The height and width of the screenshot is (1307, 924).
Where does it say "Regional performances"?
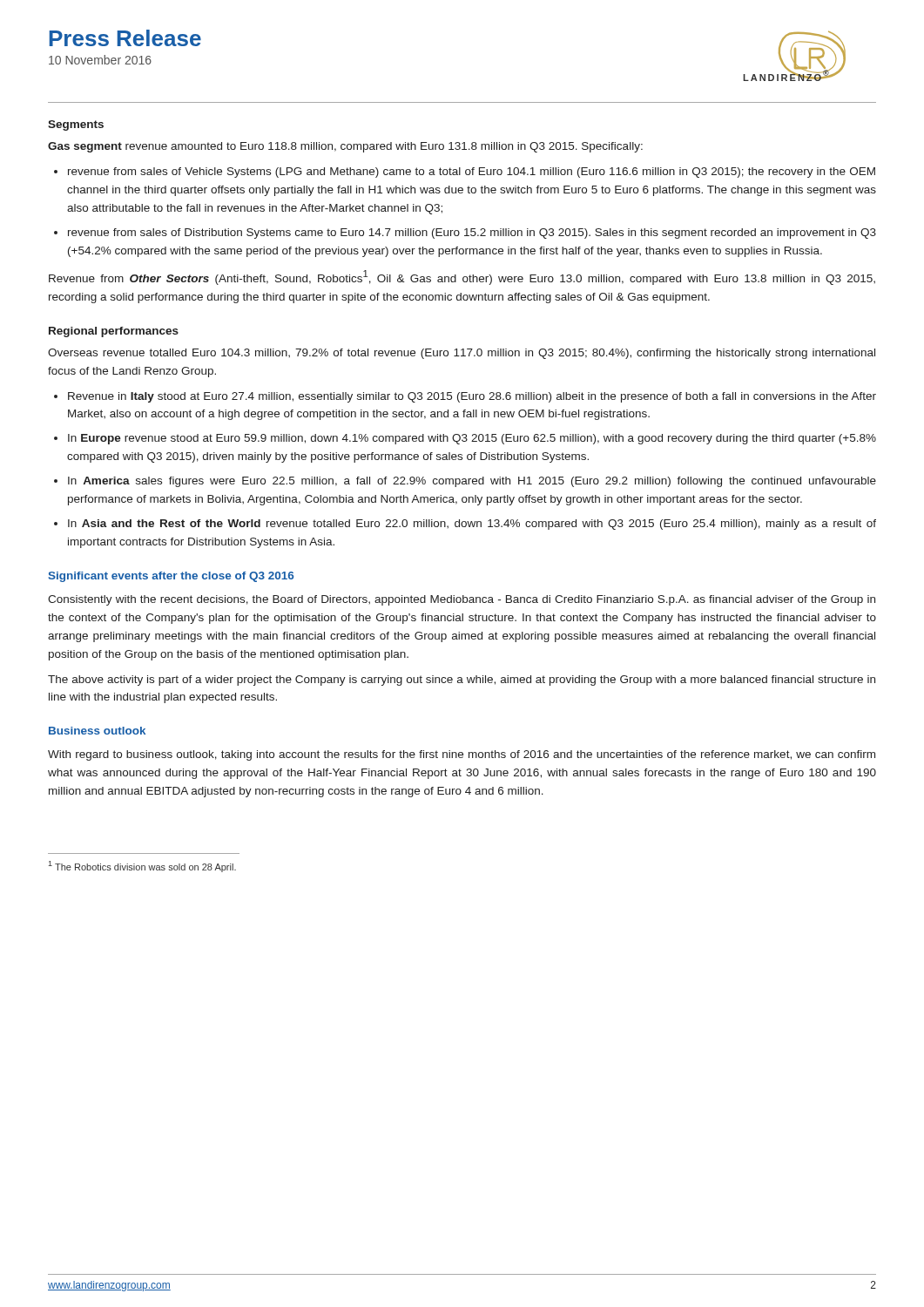click(x=114, y=332)
